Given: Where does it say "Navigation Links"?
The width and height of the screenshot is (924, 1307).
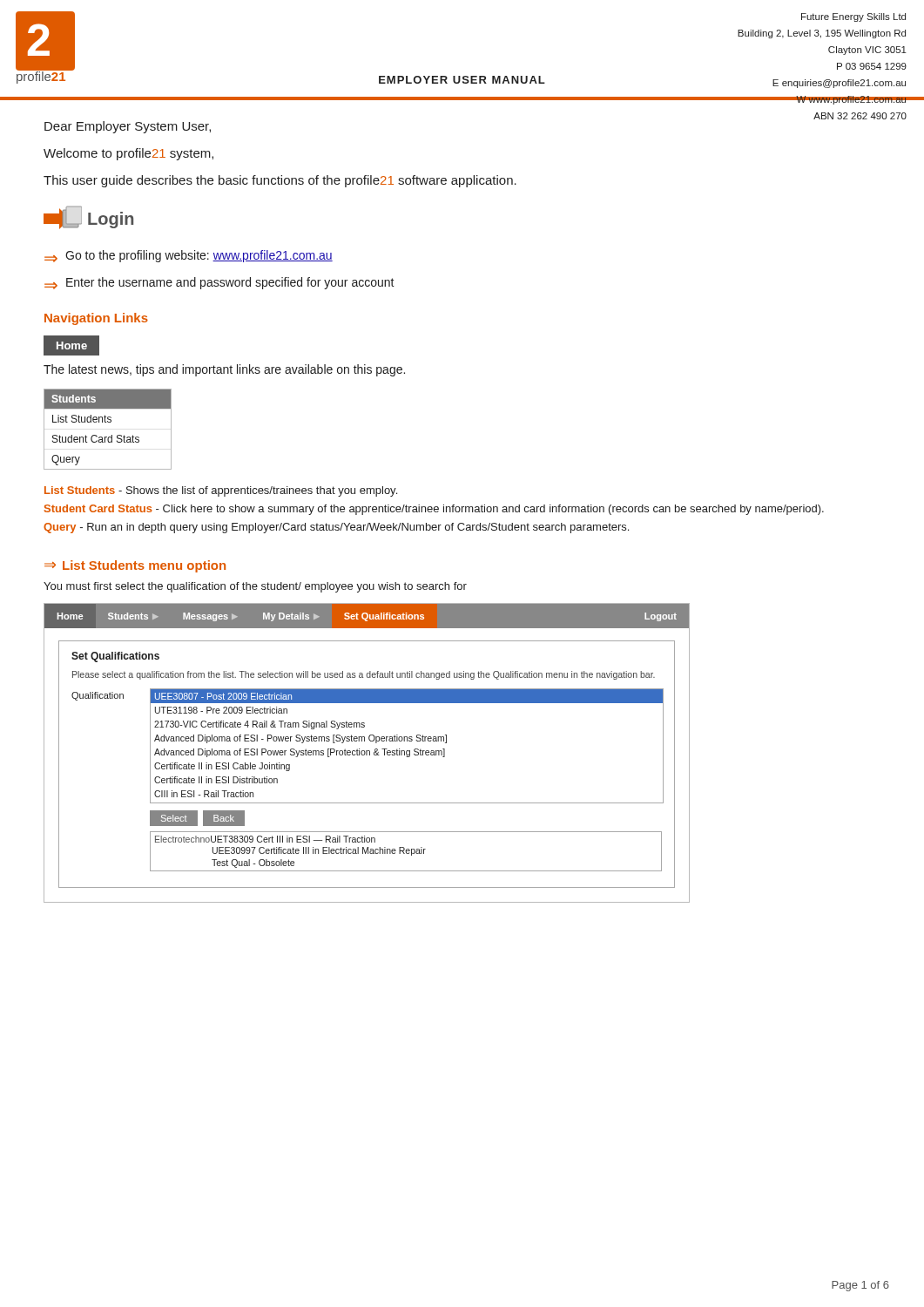Looking at the screenshot, I should (x=96, y=318).
